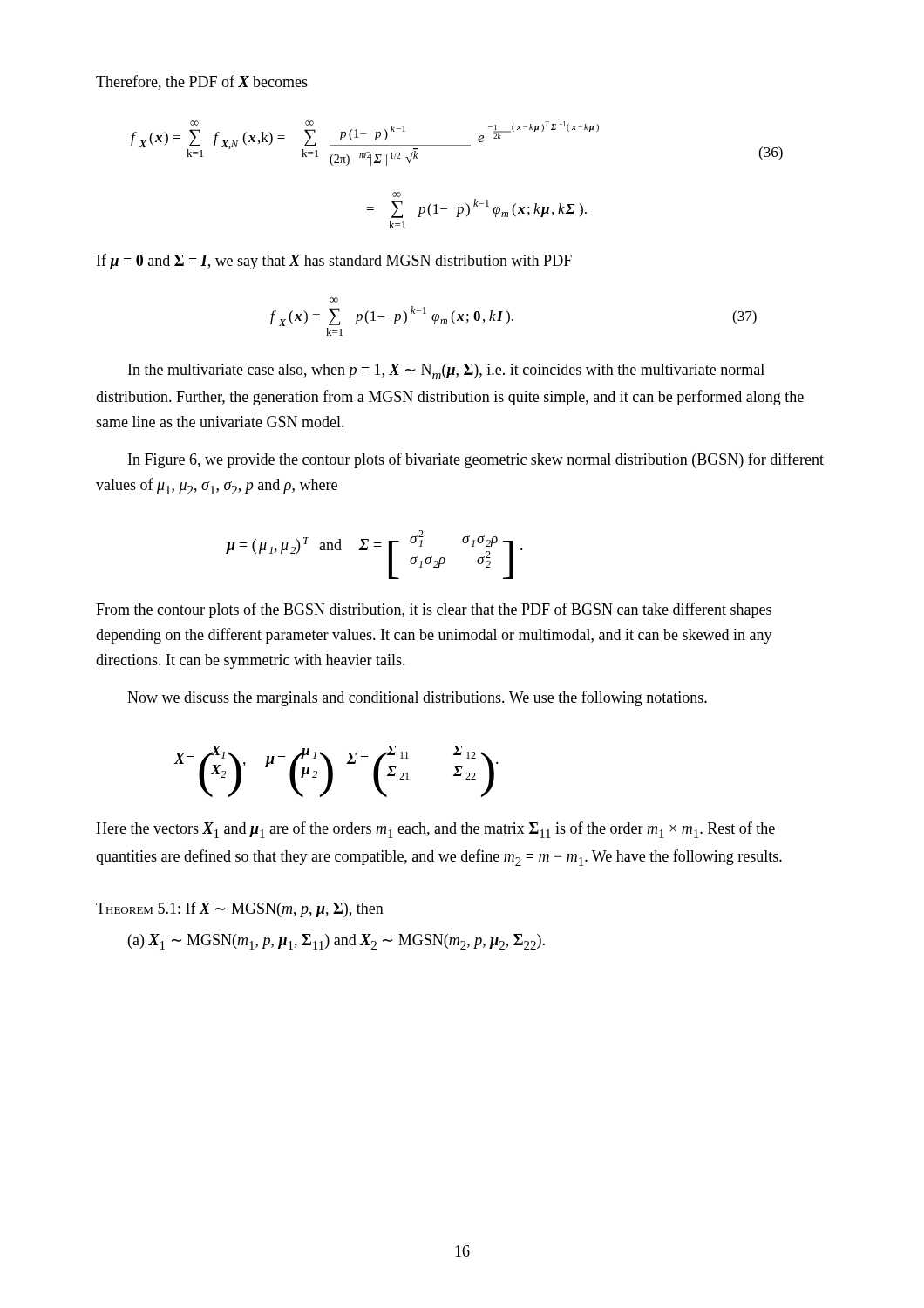Click on the text block with the text "In Figure 6, we provide"
The height and width of the screenshot is (1308, 924).
460,473
